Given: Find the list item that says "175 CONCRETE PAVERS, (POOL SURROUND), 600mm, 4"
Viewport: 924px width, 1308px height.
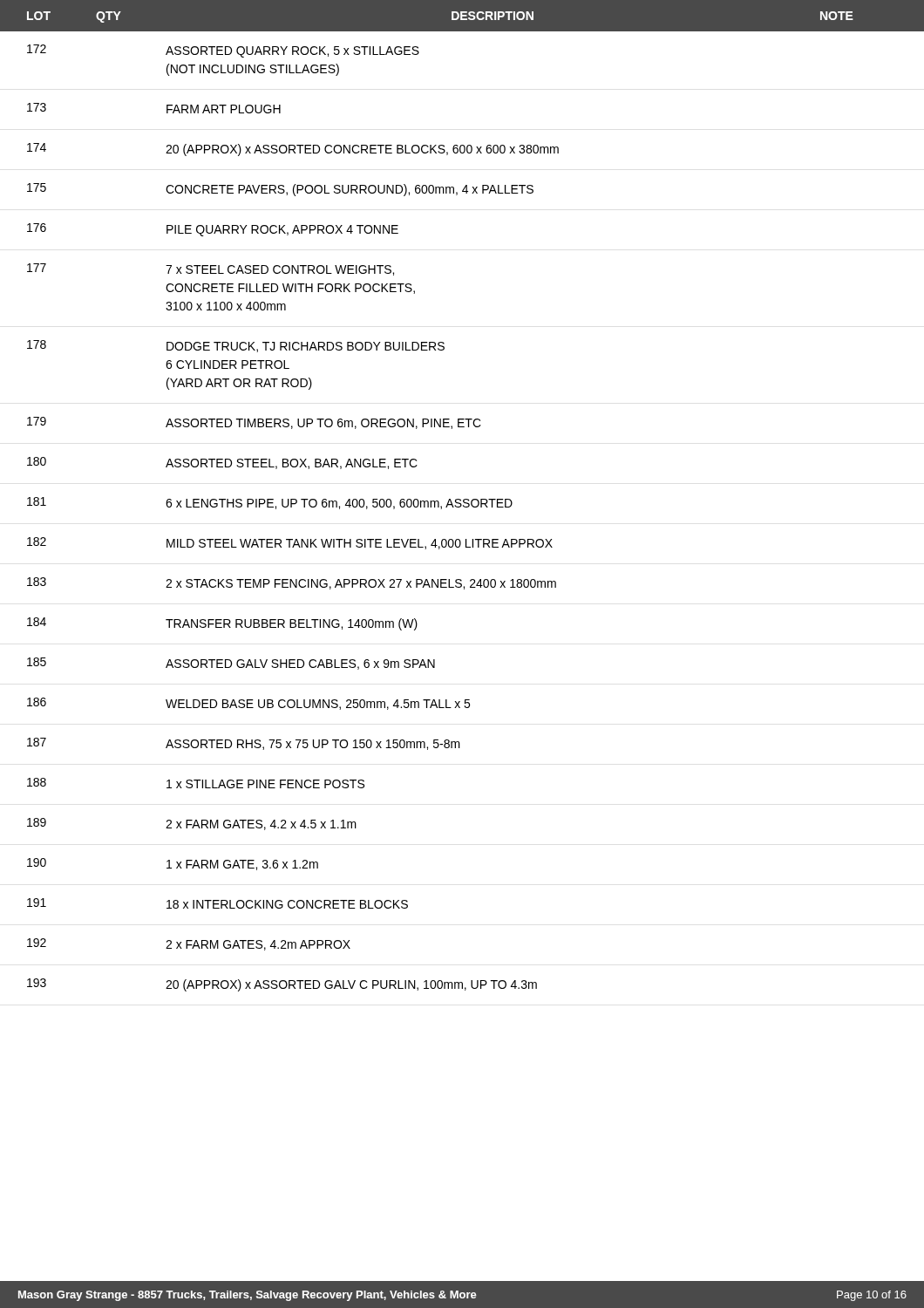Looking at the screenshot, I should [x=410, y=190].
